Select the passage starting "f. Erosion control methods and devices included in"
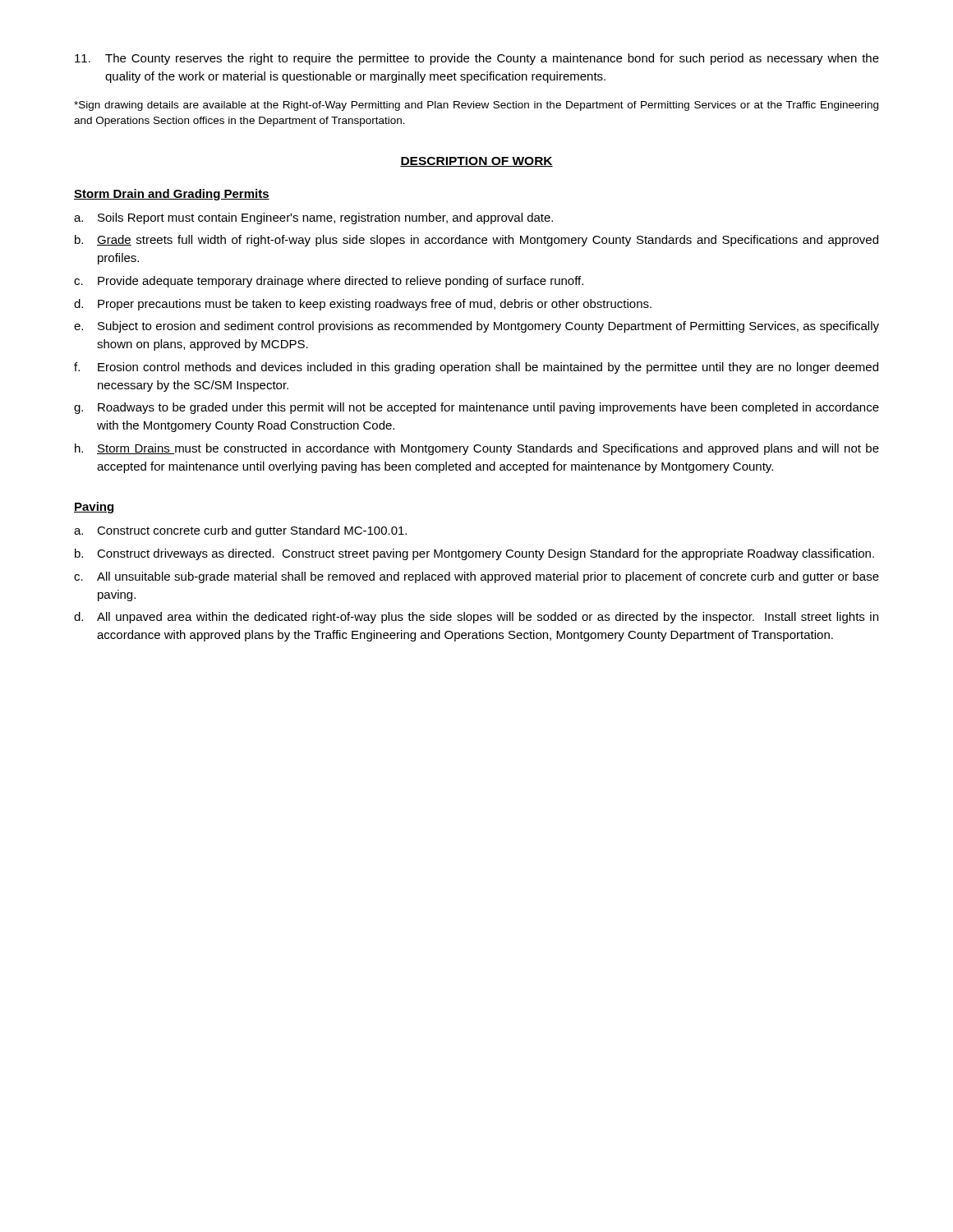This screenshot has height=1232, width=953. (476, 376)
